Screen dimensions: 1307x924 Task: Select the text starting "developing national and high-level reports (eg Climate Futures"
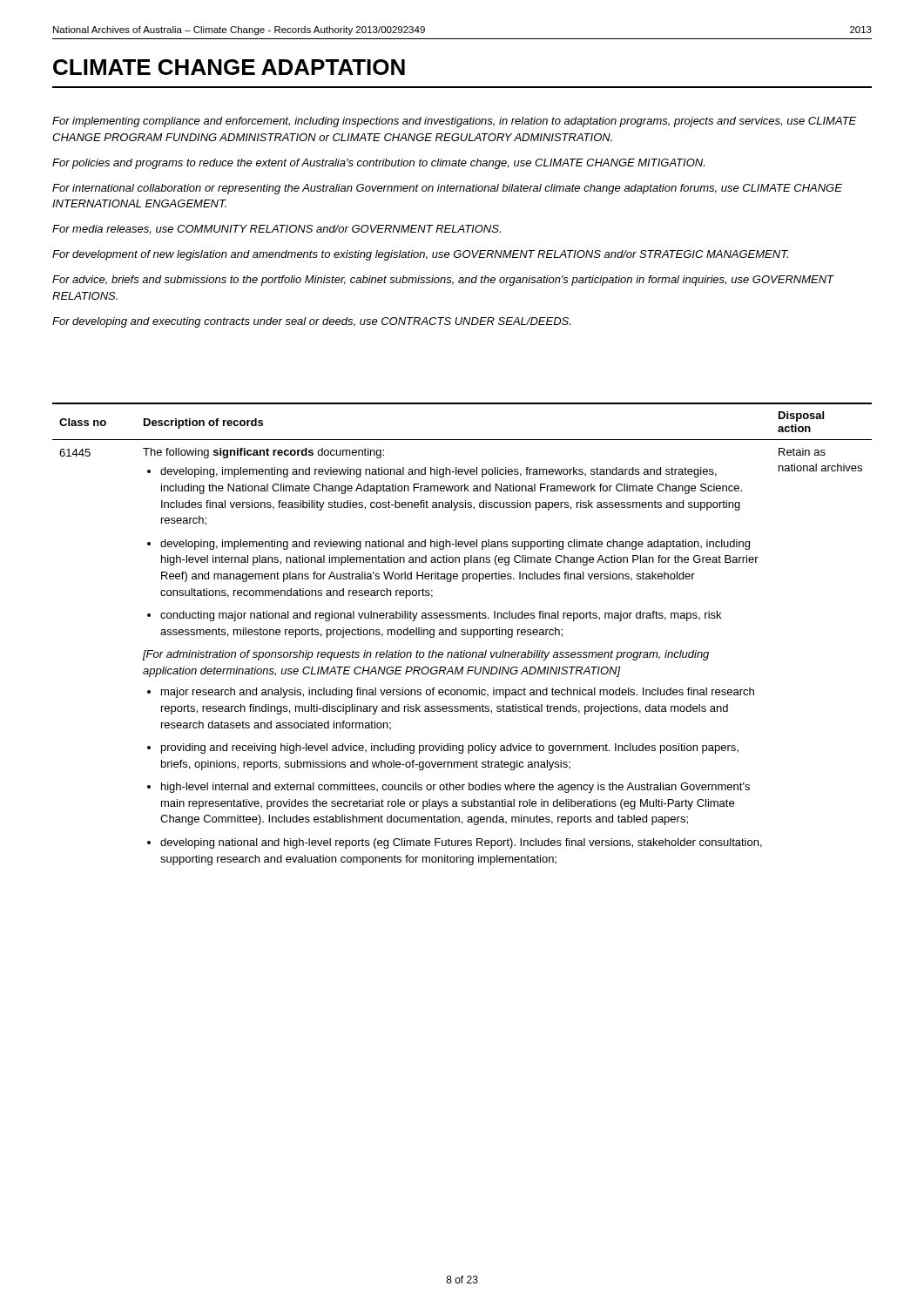[x=461, y=850]
